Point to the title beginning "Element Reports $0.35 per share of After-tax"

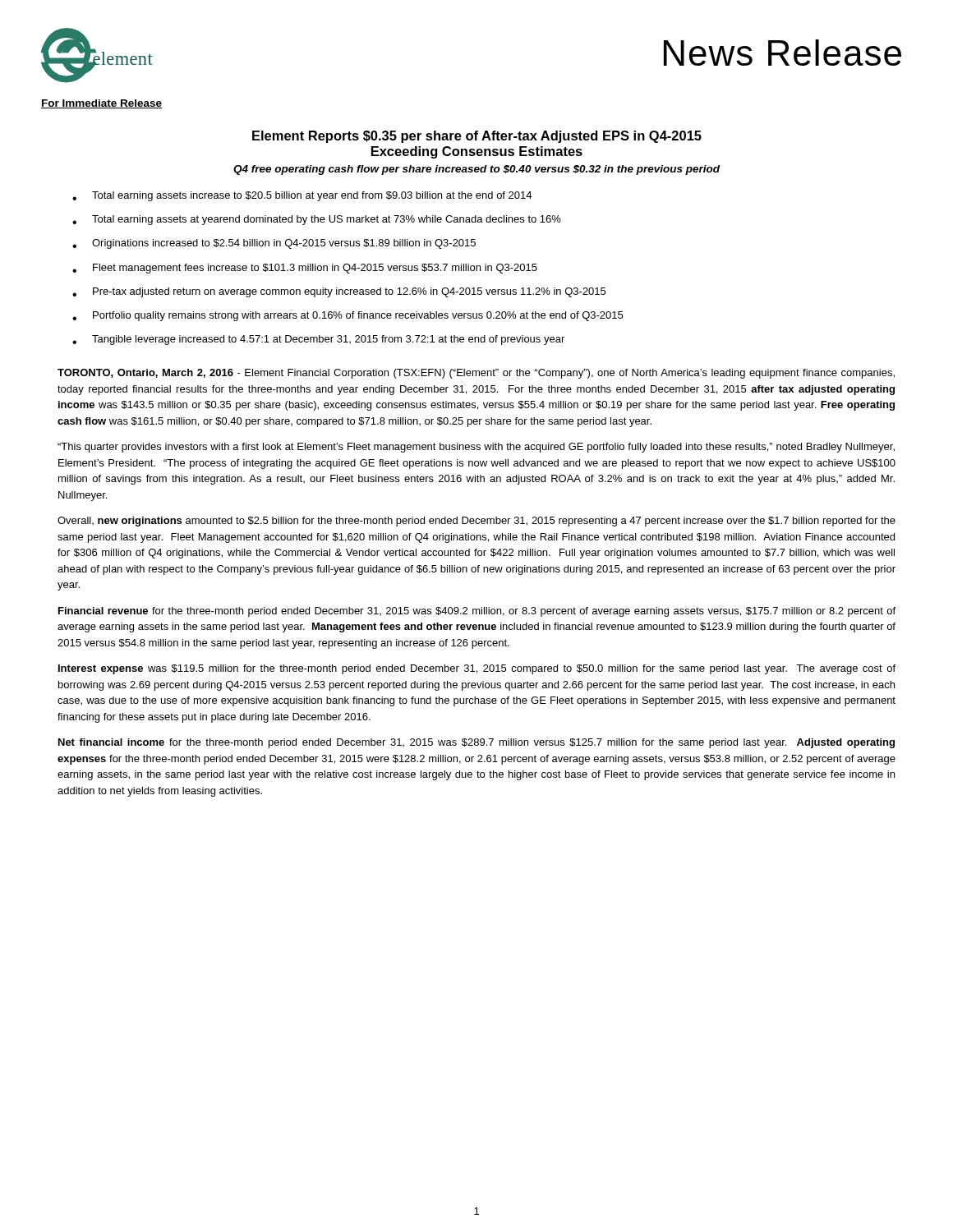click(476, 144)
